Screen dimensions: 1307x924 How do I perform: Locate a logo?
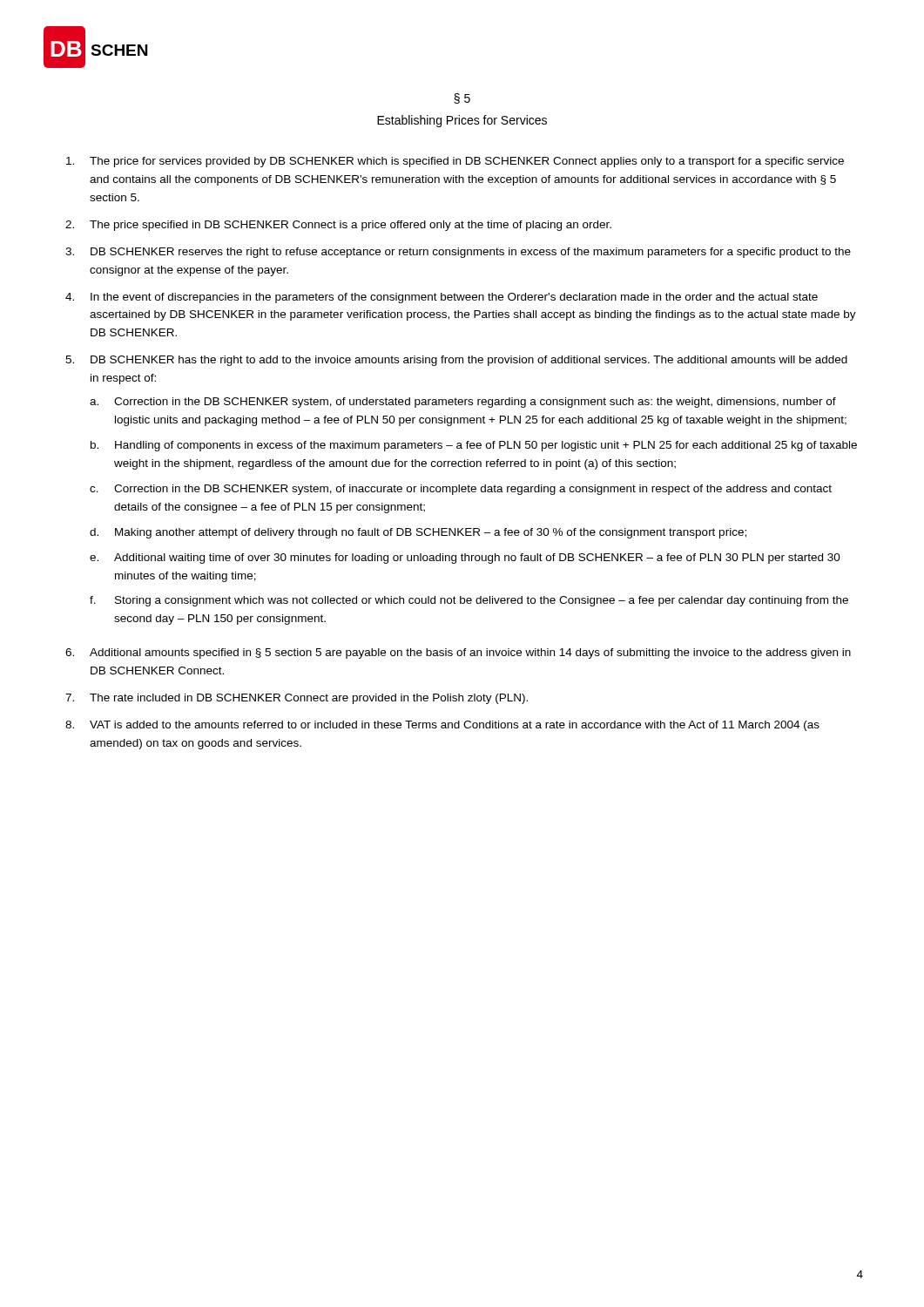pyautogui.click(x=96, y=50)
